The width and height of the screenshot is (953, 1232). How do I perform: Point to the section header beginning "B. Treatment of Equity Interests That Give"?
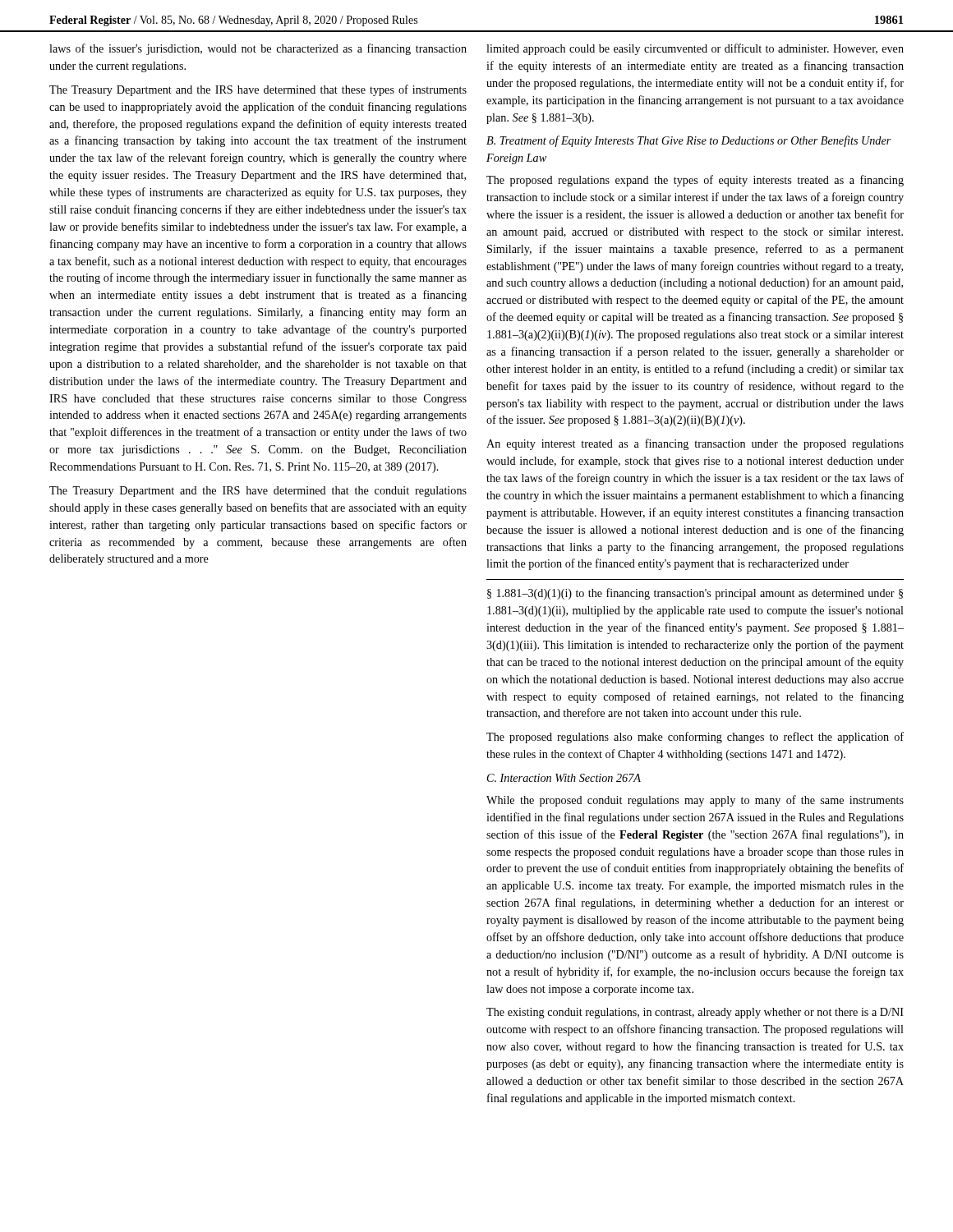pyautogui.click(x=695, y=150)
